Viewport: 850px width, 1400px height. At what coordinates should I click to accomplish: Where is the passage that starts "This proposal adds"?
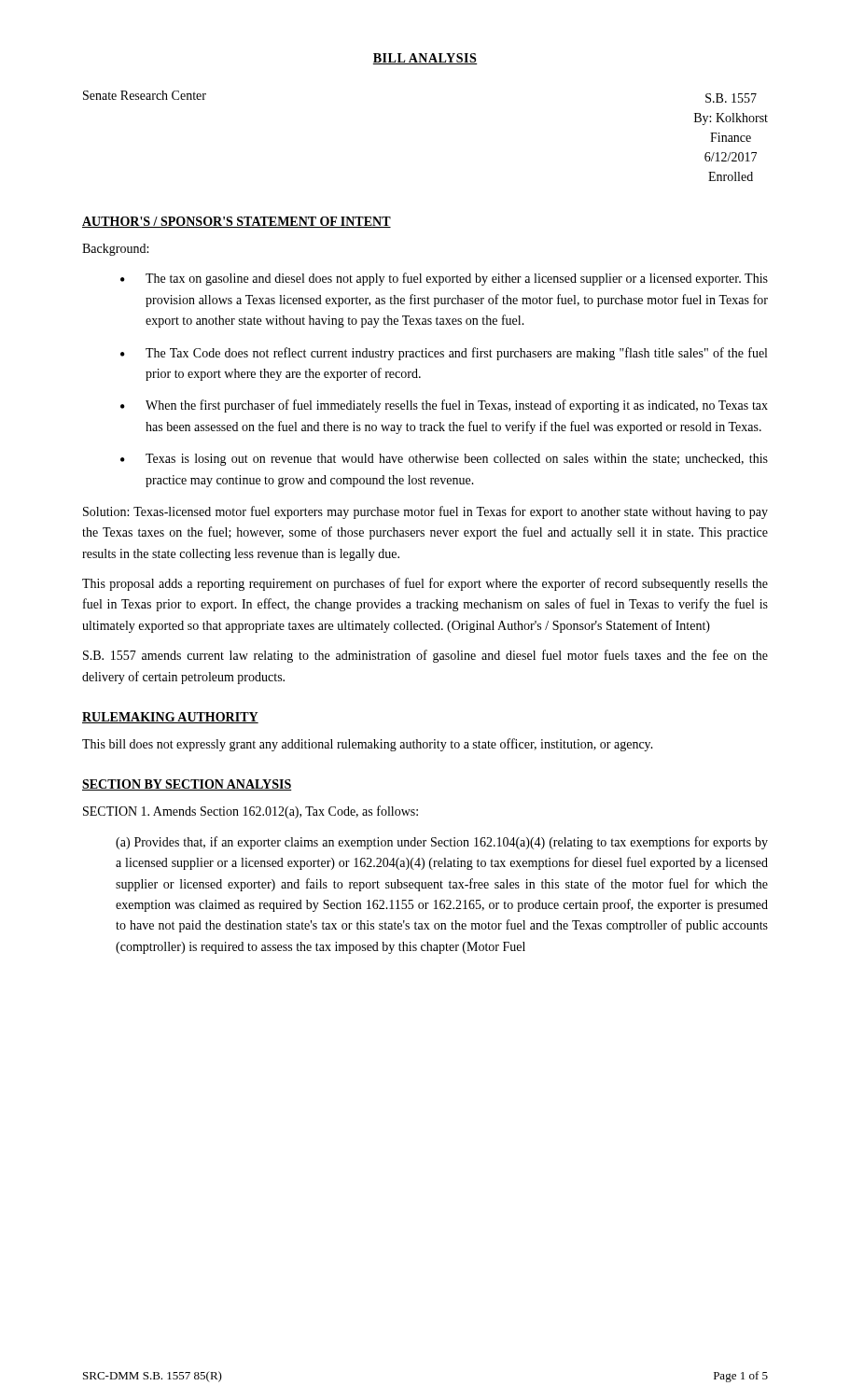click(x=425, y=605)
